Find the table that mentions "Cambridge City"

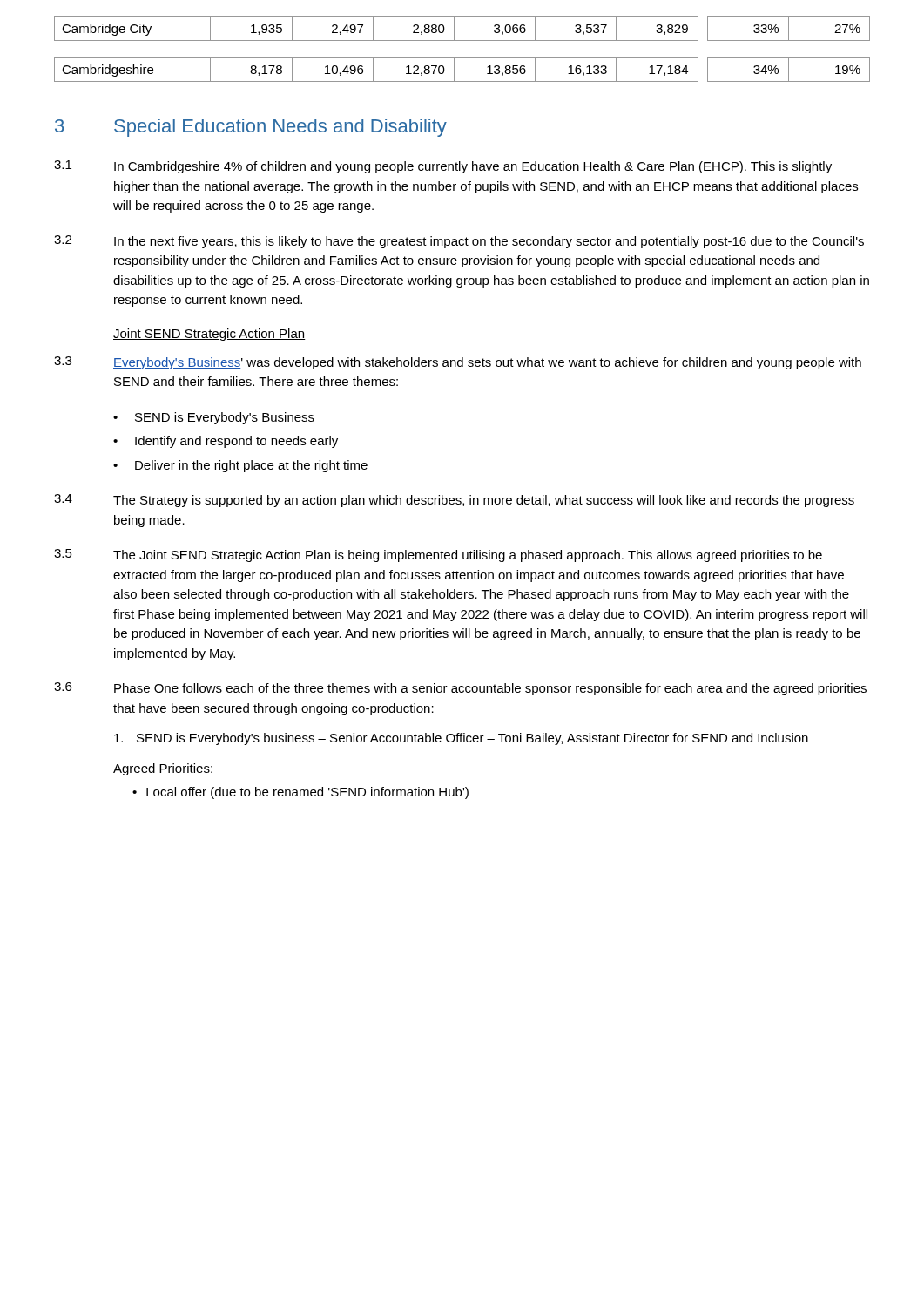(462, 49)
